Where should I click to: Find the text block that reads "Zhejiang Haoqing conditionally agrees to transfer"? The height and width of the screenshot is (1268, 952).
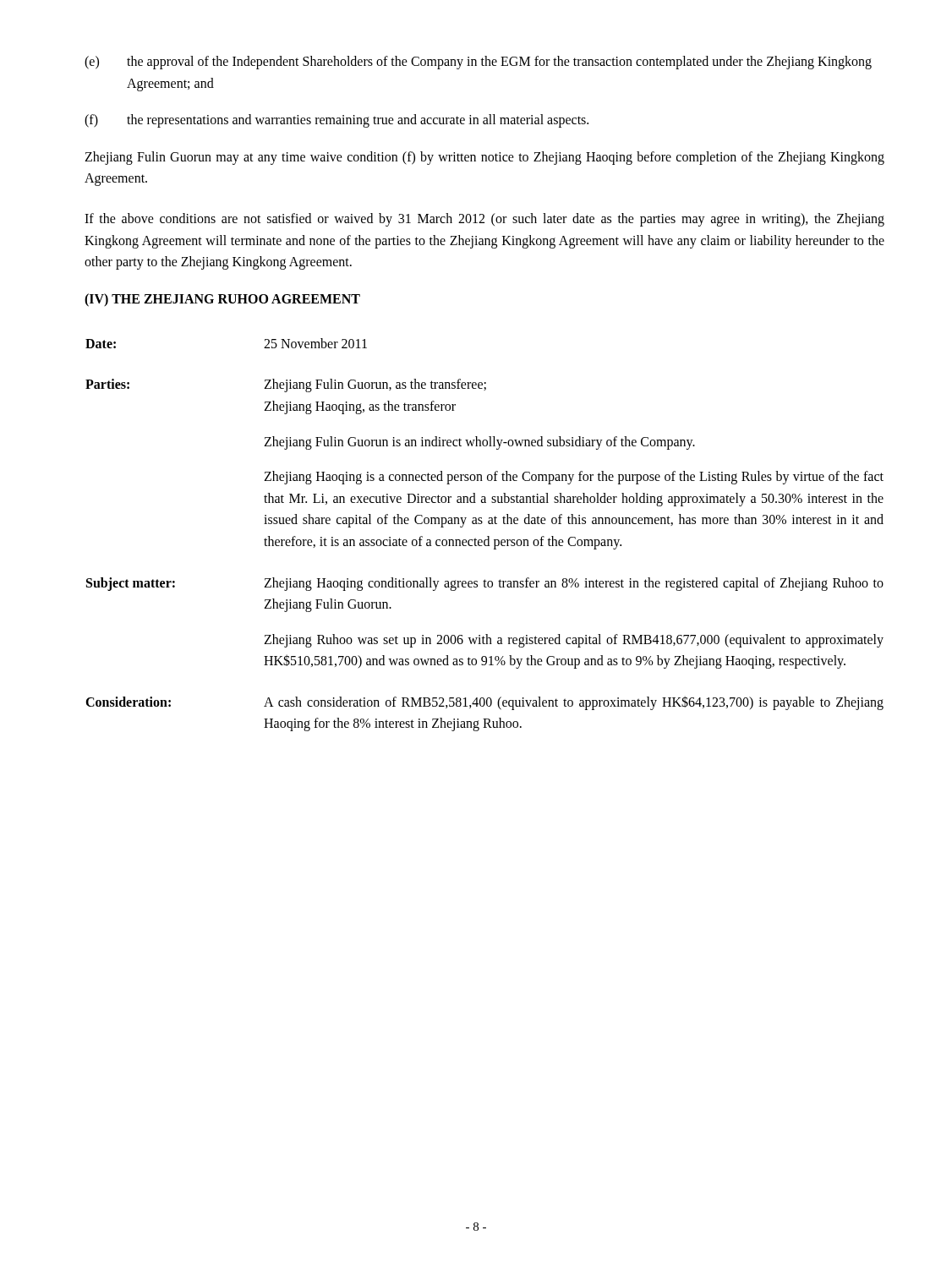pos(574,584)
